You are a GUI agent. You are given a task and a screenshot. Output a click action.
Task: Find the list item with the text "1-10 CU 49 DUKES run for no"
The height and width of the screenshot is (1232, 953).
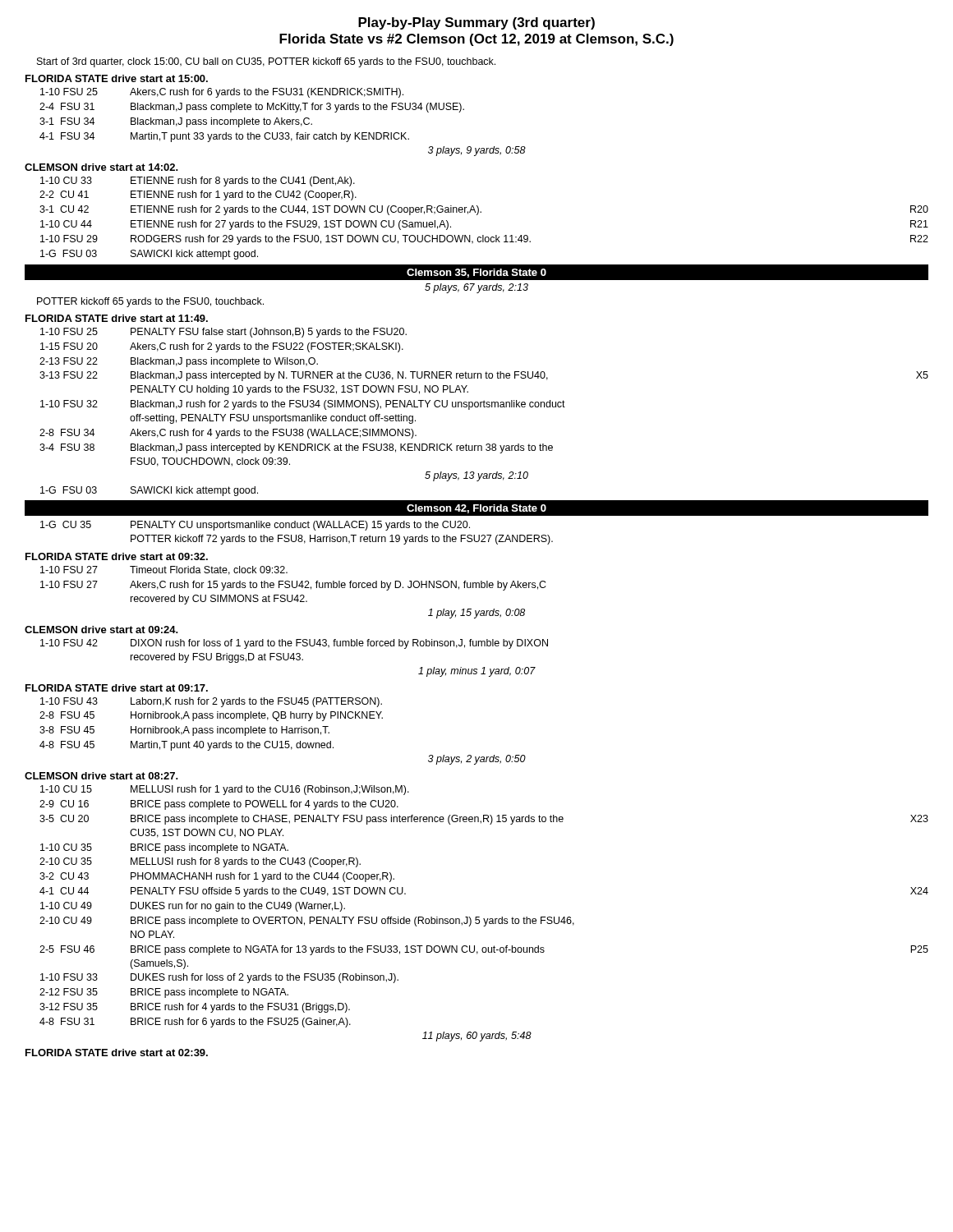[x=476, y=906]
